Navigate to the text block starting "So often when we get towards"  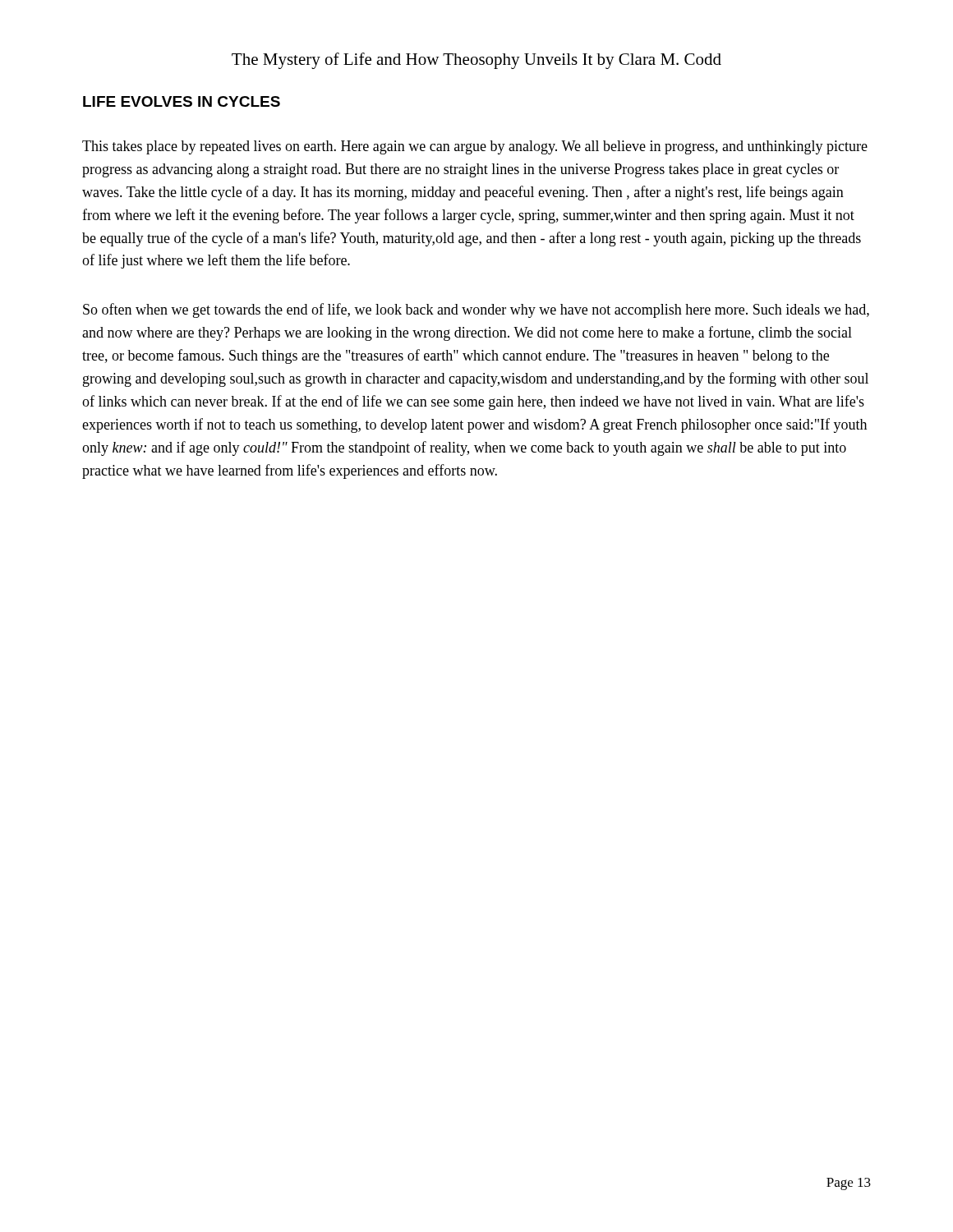[476, 390]
